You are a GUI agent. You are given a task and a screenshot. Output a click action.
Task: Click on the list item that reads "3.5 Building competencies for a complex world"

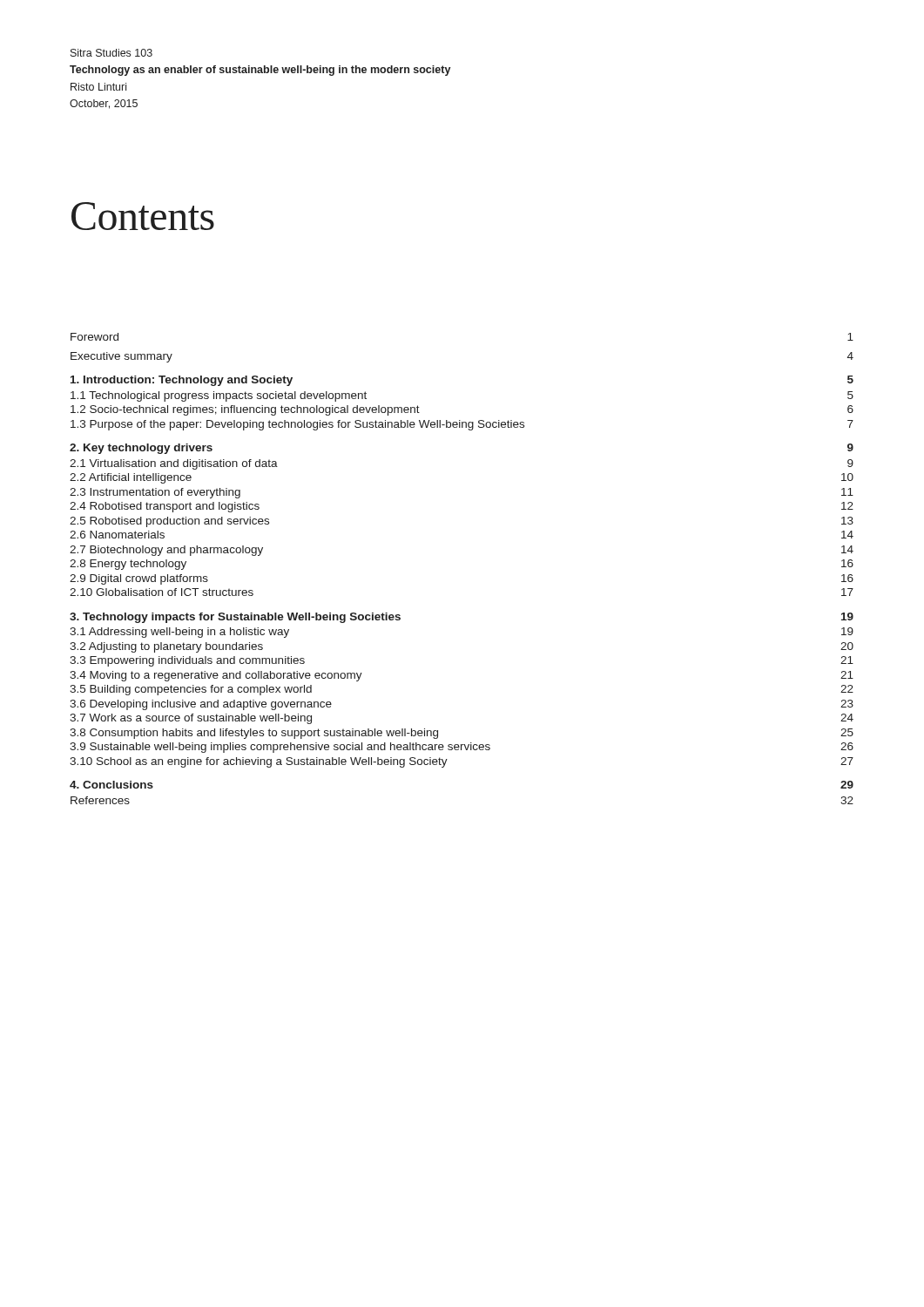[188, 690]
